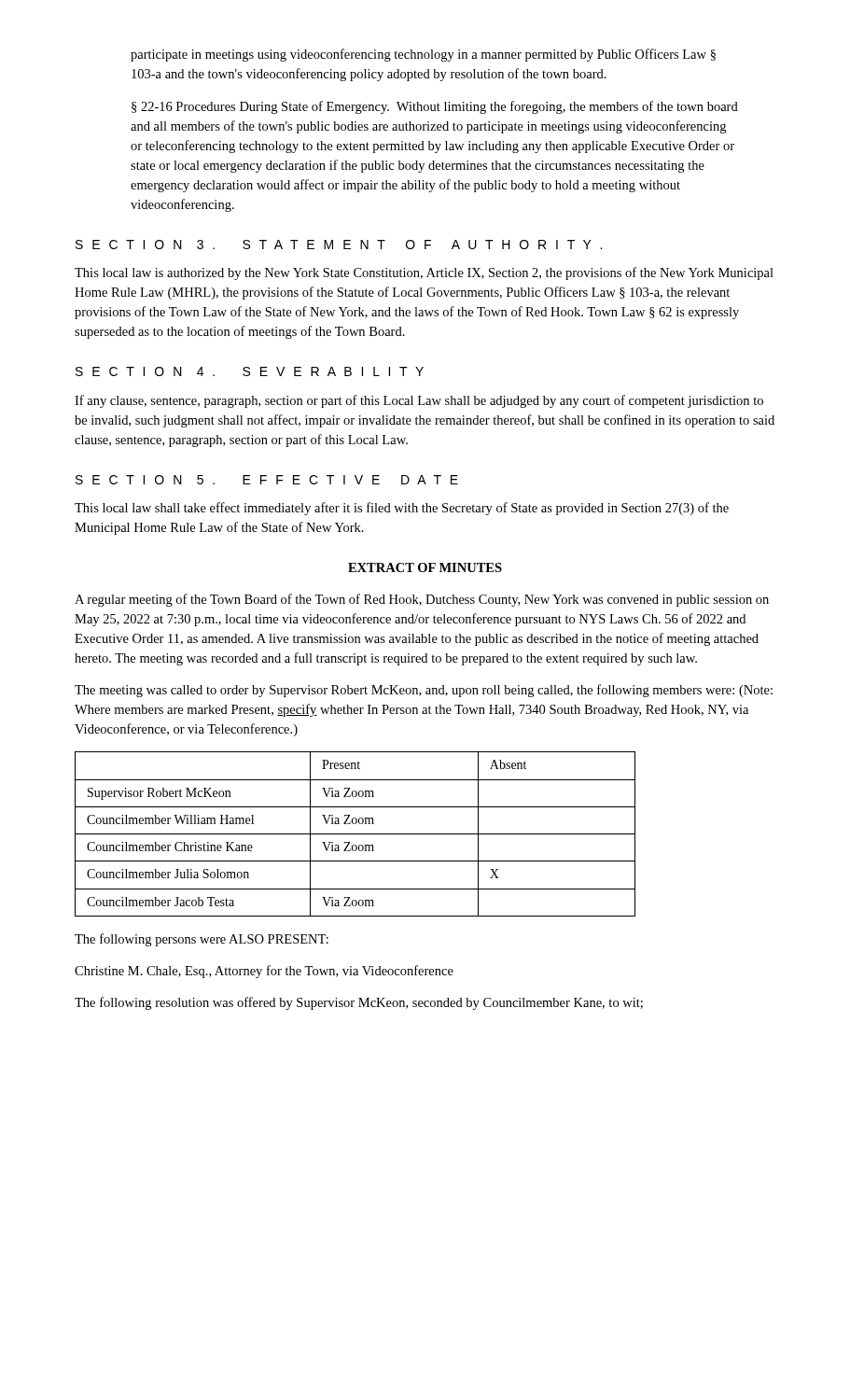Click on the table containing "Supervisor Robert McKeon"

pos(425,834)
